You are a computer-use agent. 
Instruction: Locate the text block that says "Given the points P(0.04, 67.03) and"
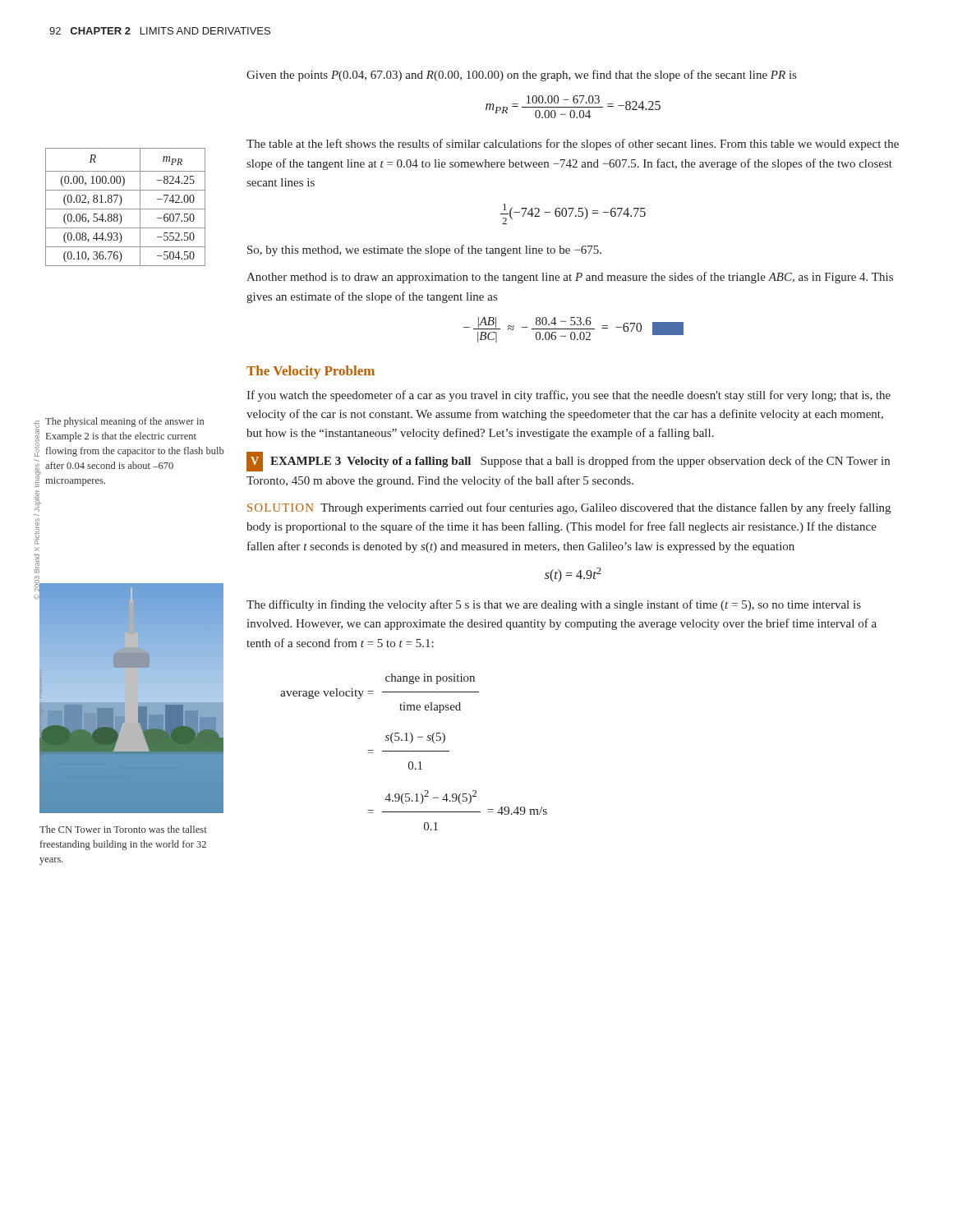[x=573, y=75]
